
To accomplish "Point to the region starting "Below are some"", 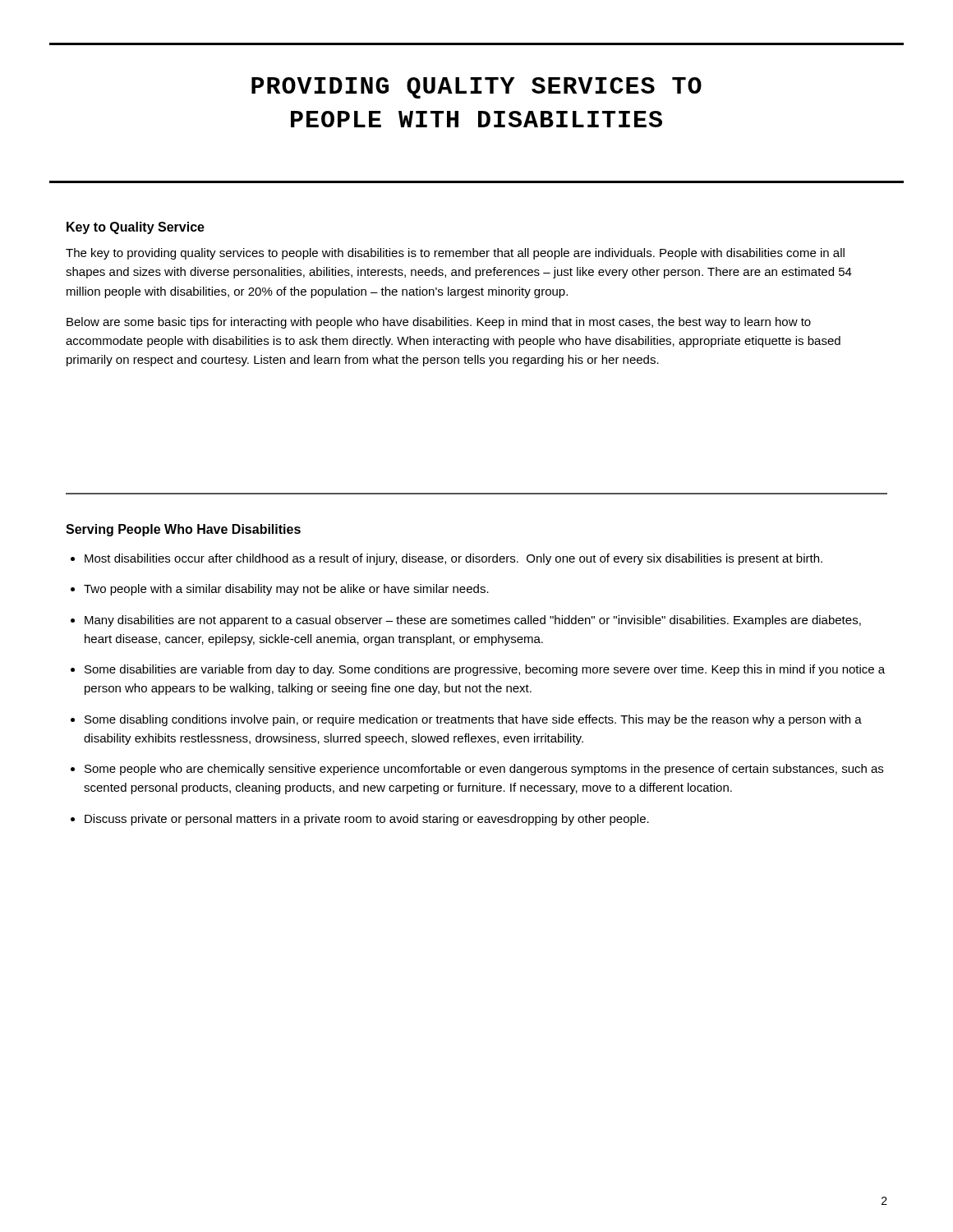I will (x=476, y=341).
